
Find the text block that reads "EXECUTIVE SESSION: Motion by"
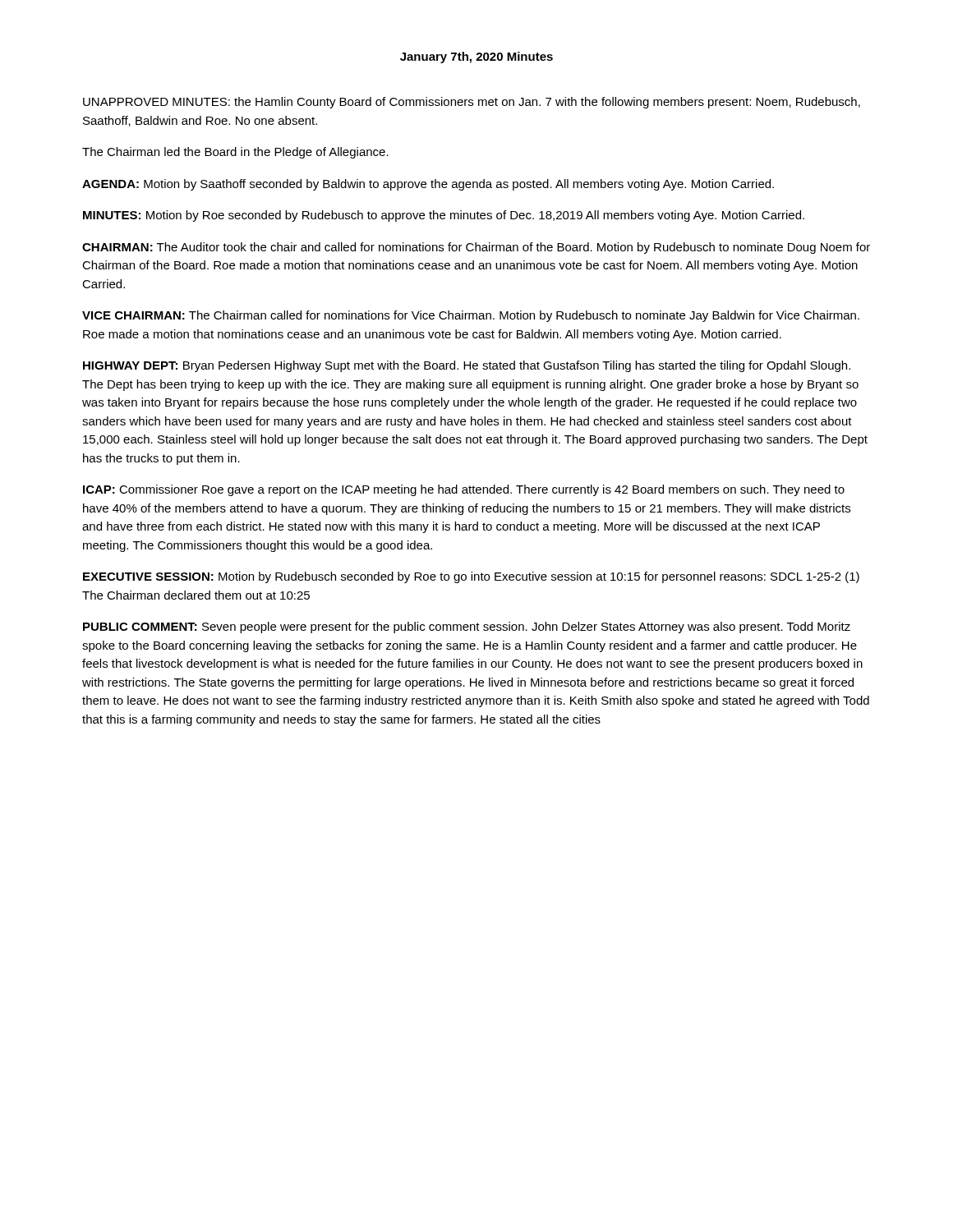[x=476, y=586]
